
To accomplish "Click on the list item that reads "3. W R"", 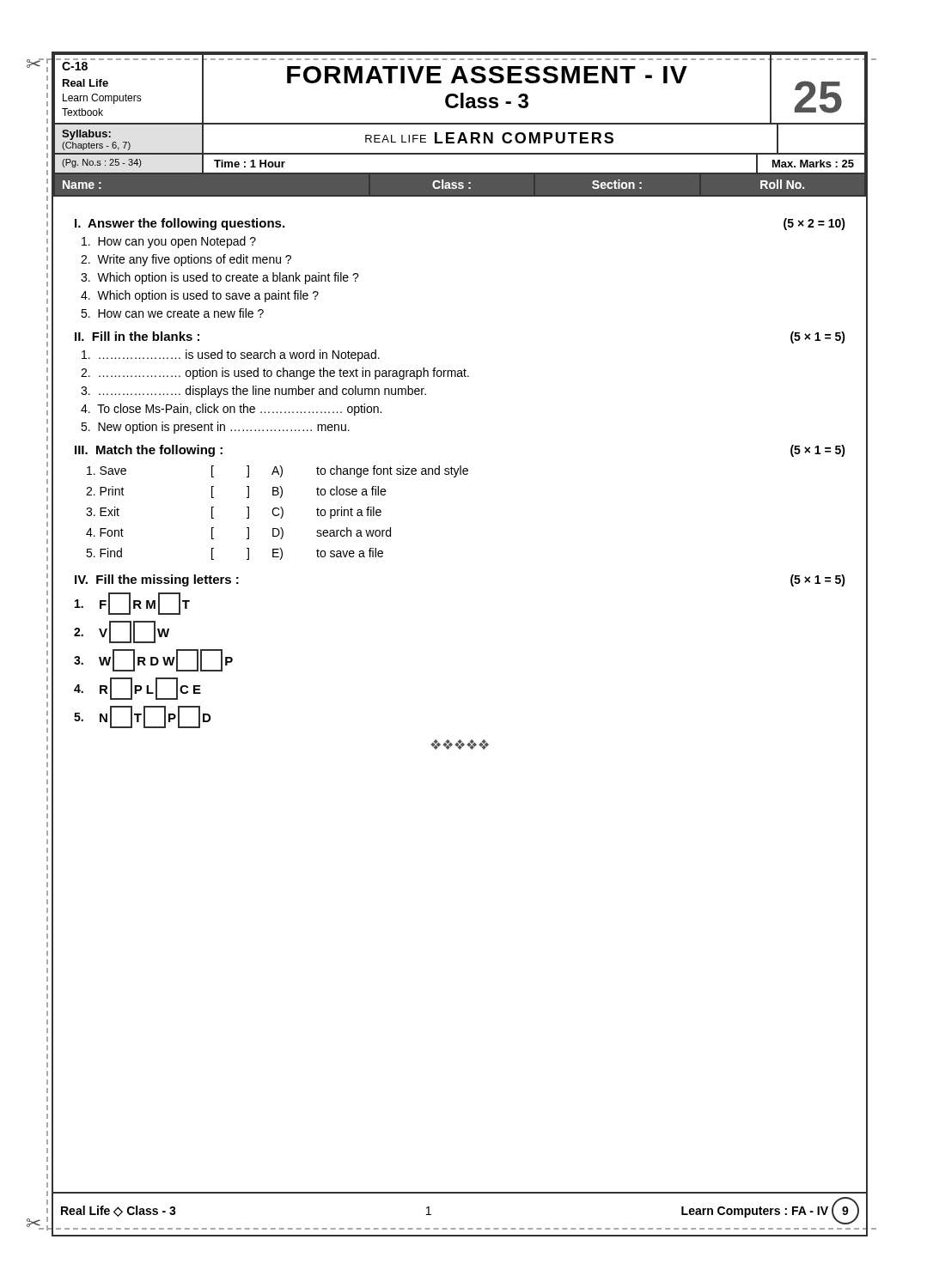I will point(154,661).
